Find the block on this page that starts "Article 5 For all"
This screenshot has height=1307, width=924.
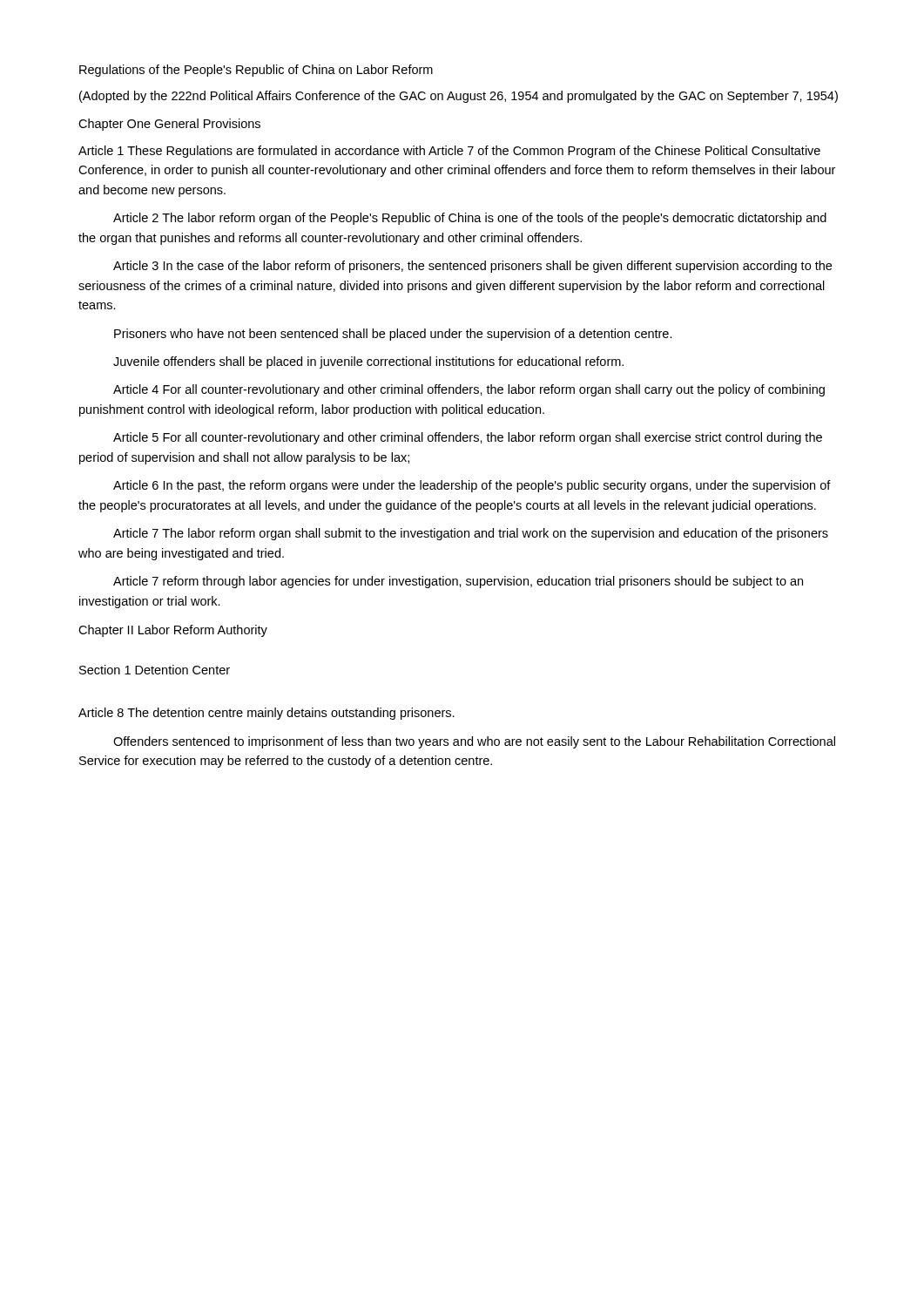pos(450,448)
